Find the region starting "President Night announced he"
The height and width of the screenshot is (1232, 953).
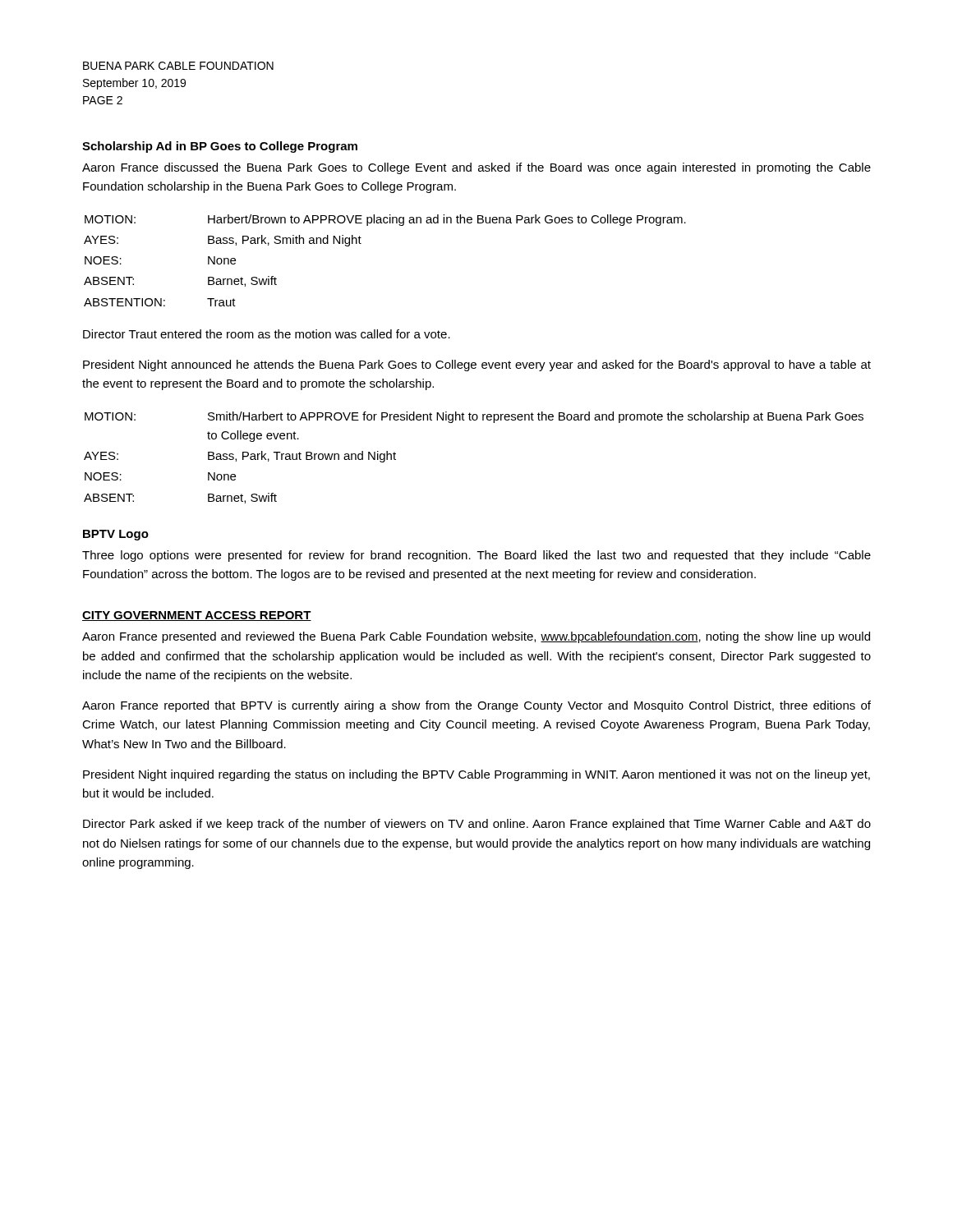[476, 374]
